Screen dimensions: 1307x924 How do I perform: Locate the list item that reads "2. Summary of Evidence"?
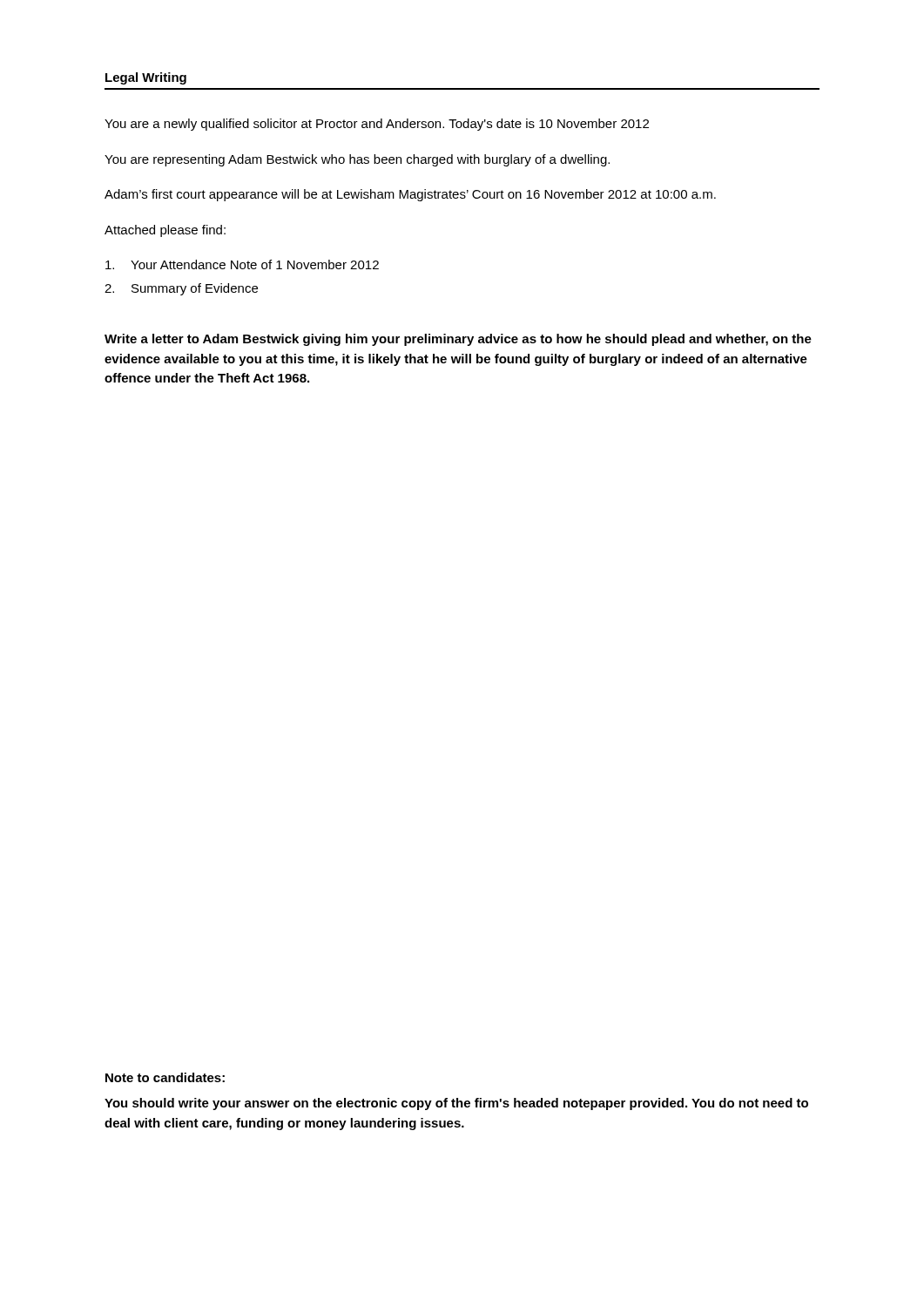click(x=181, y=288)
